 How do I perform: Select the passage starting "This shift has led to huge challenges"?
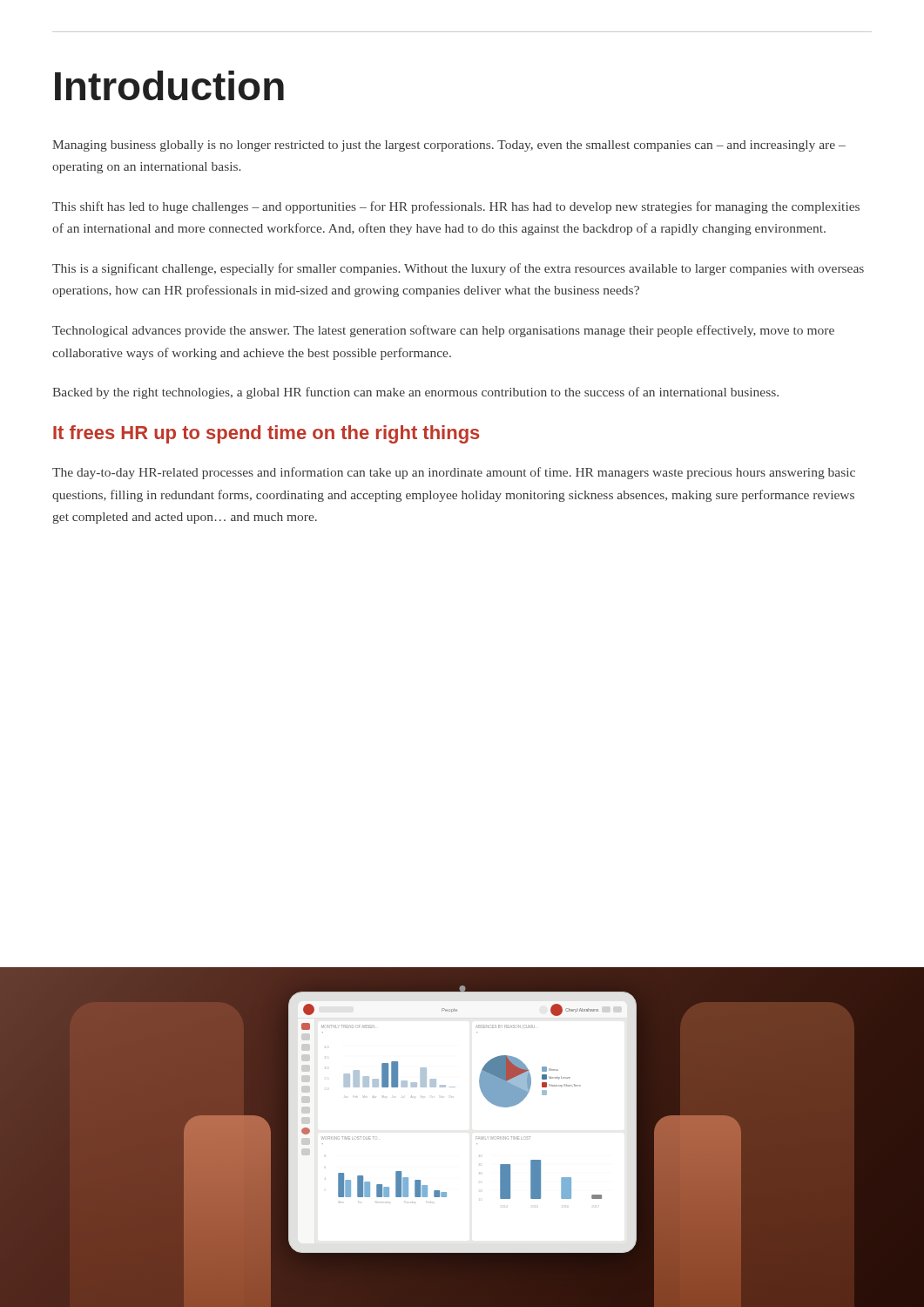456,217
